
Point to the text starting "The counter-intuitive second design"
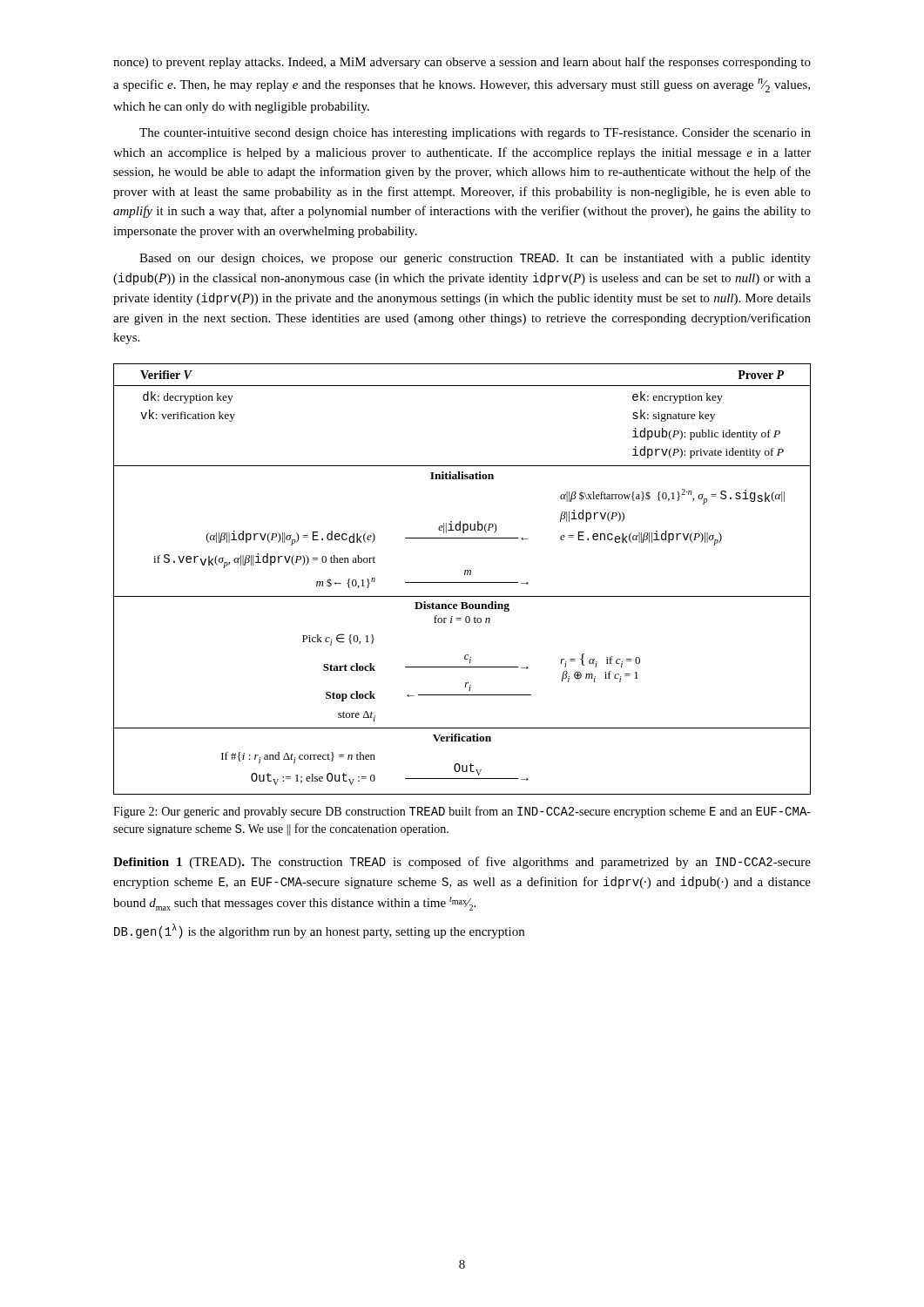point(462,182)
